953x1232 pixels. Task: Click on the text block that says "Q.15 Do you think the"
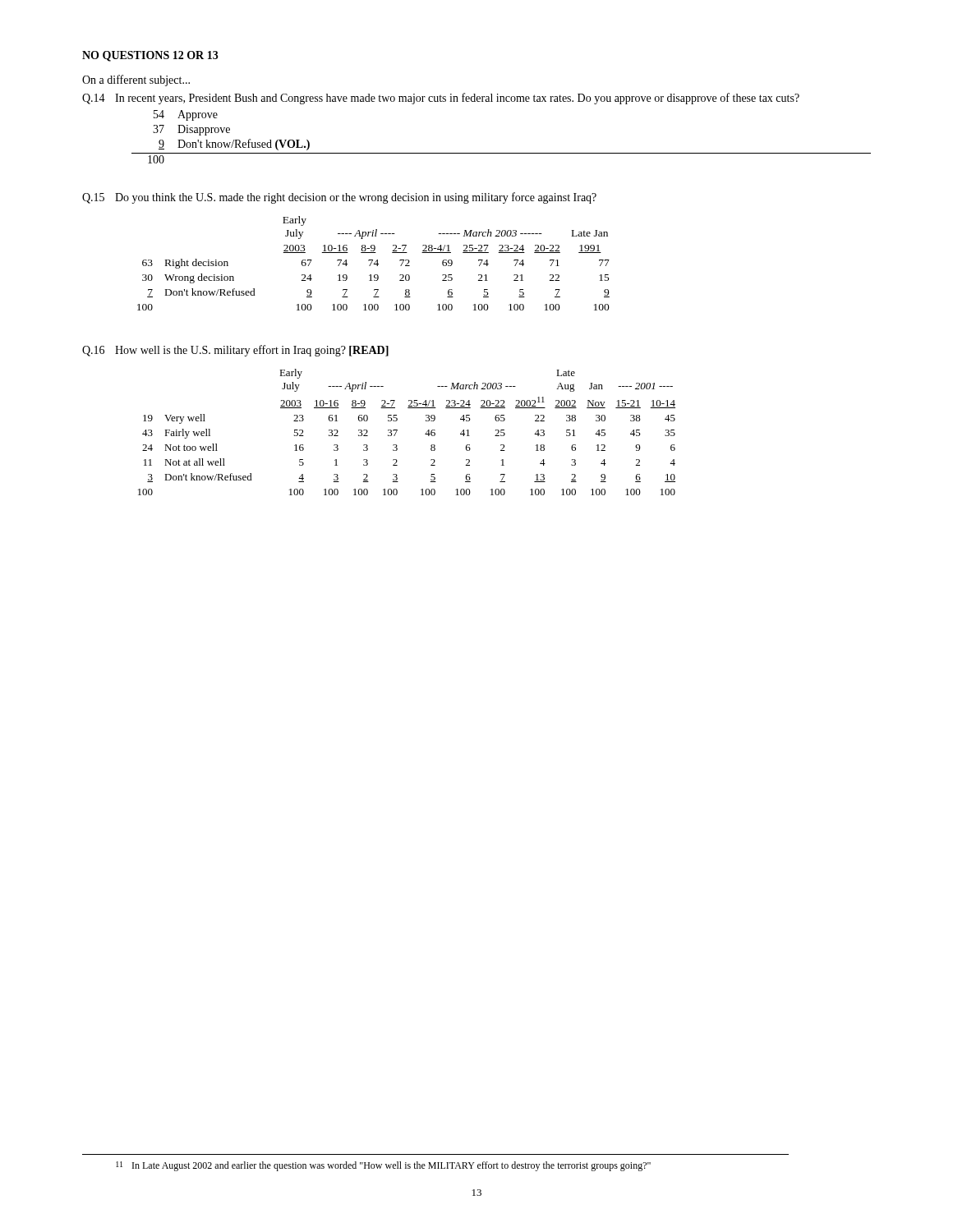click(x=476, y=198)
